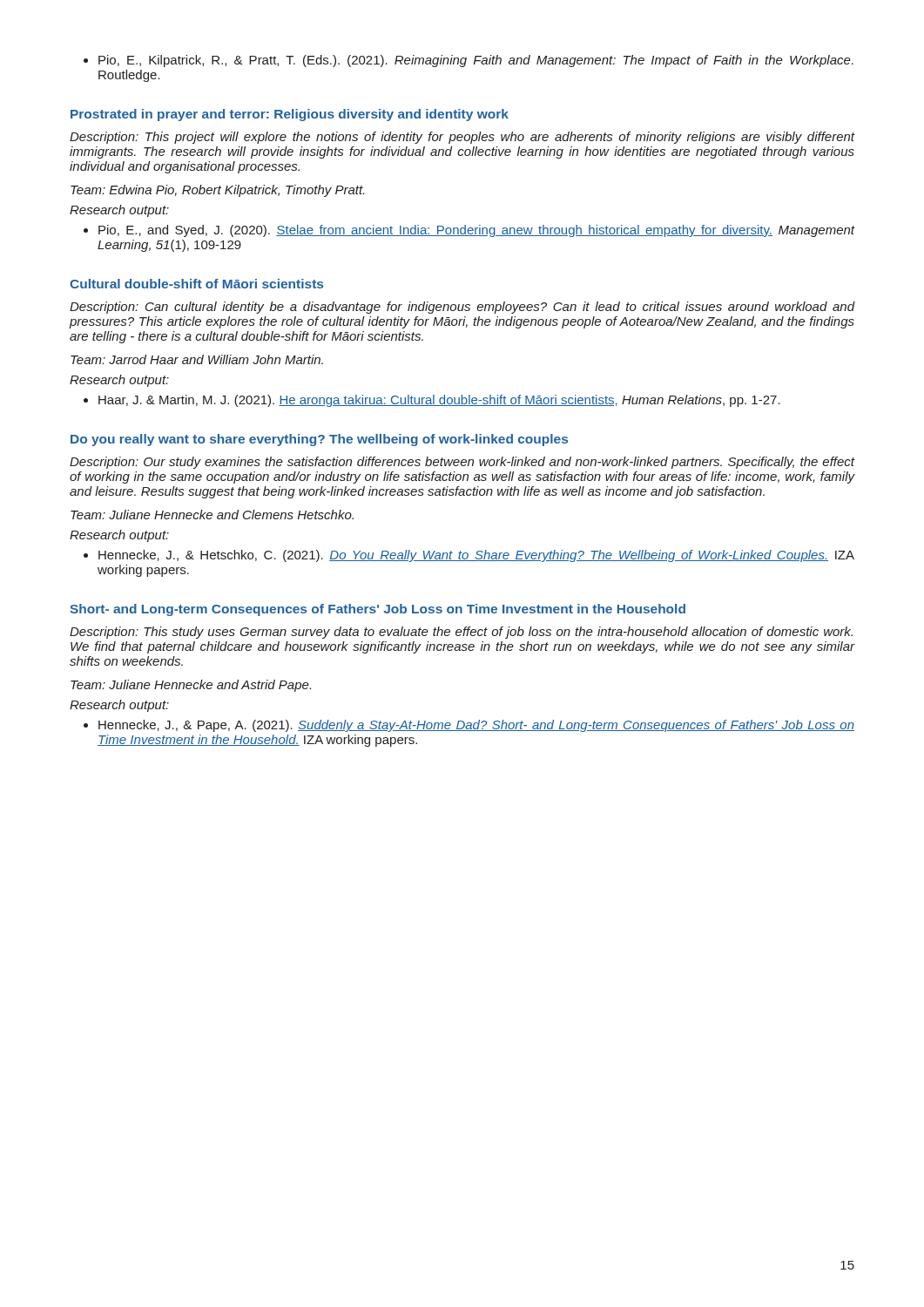Find the text starting "Team: Edwina Pio, Robert Kilpatrick, Timothy"
The image size is (924, 1307).
pyautogui.click(x=218, y=190)
